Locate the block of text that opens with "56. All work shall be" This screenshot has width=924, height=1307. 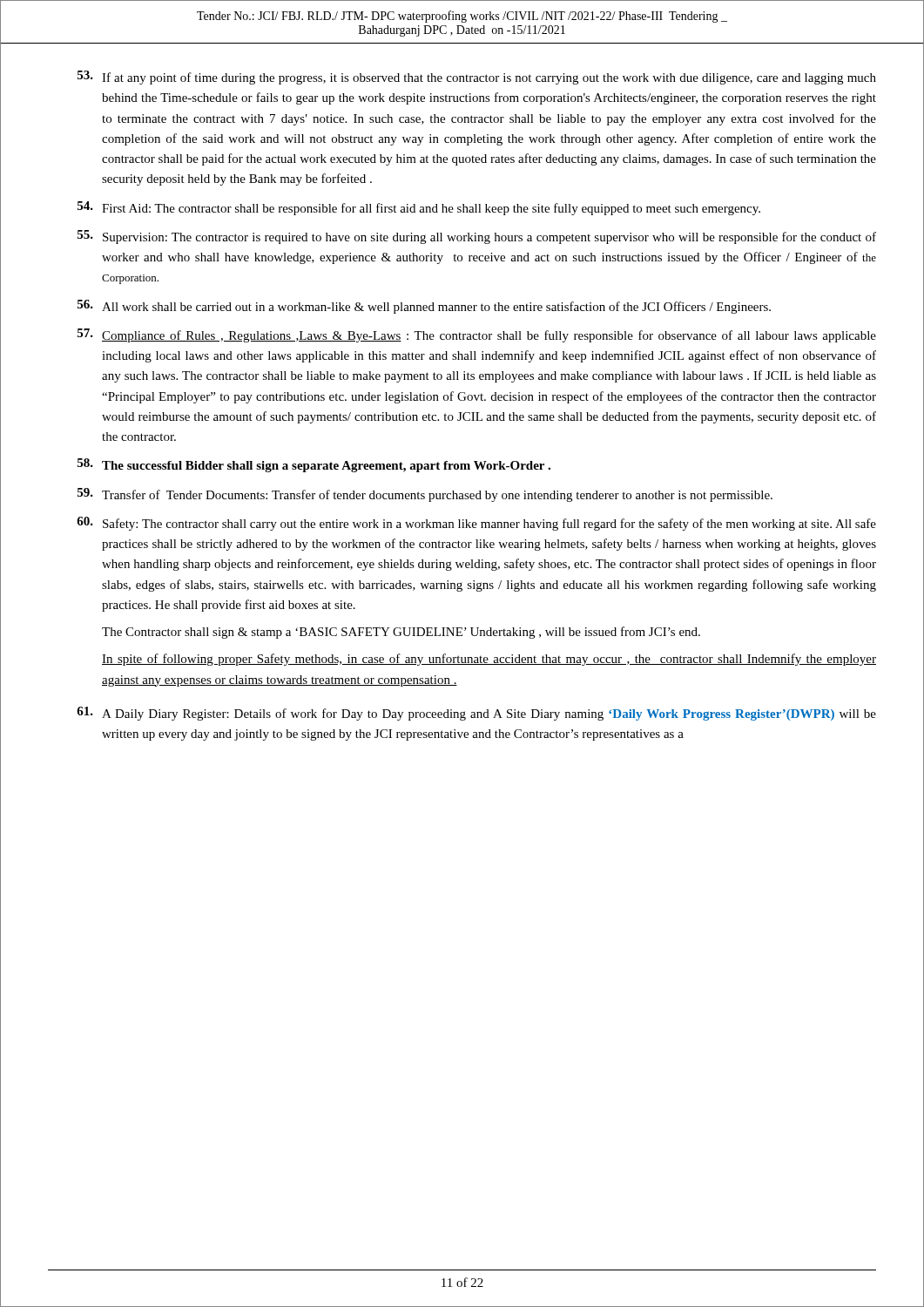[462, 307]
